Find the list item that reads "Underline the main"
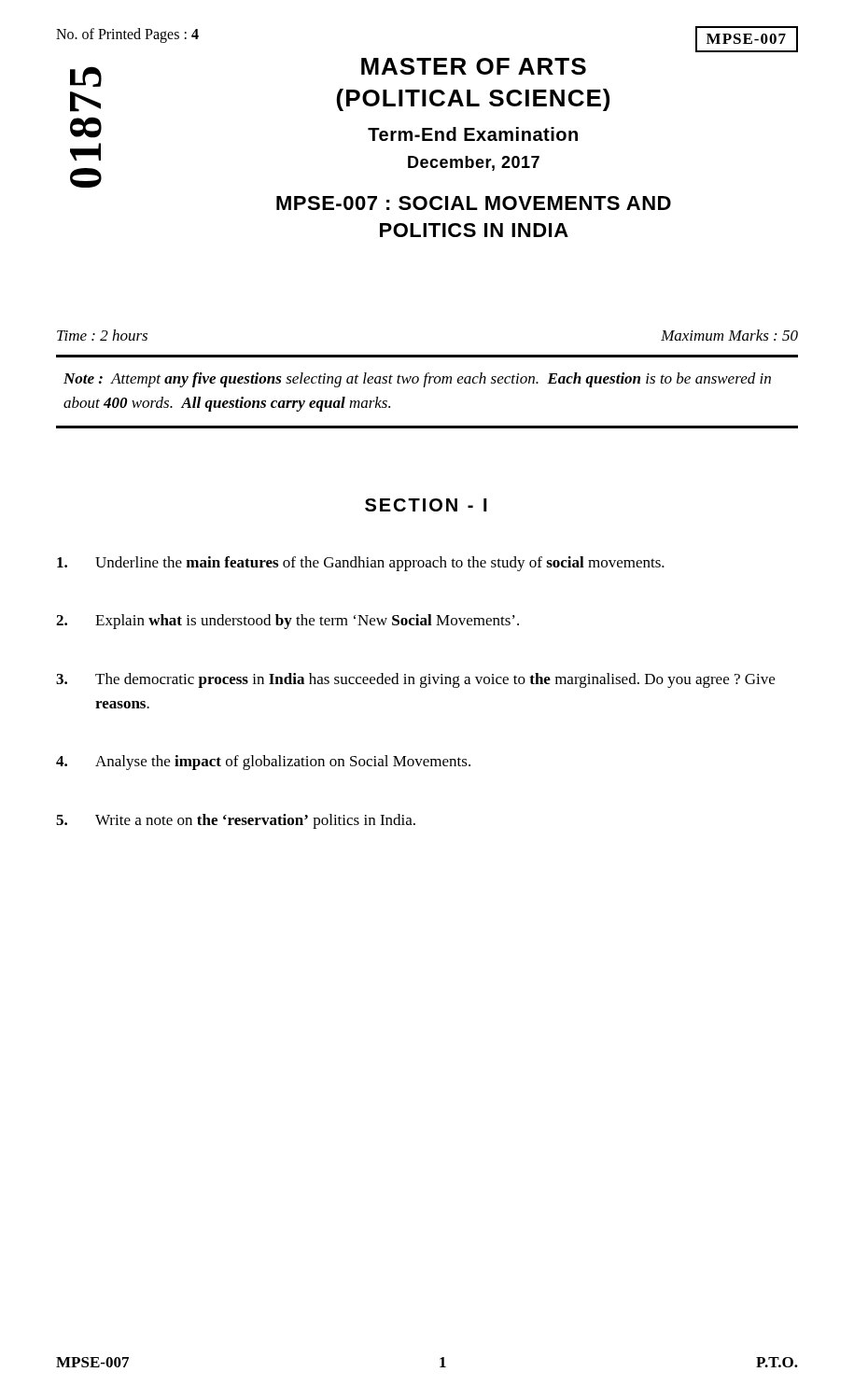Screen dimensions: 1400x854 coord(427,563)
